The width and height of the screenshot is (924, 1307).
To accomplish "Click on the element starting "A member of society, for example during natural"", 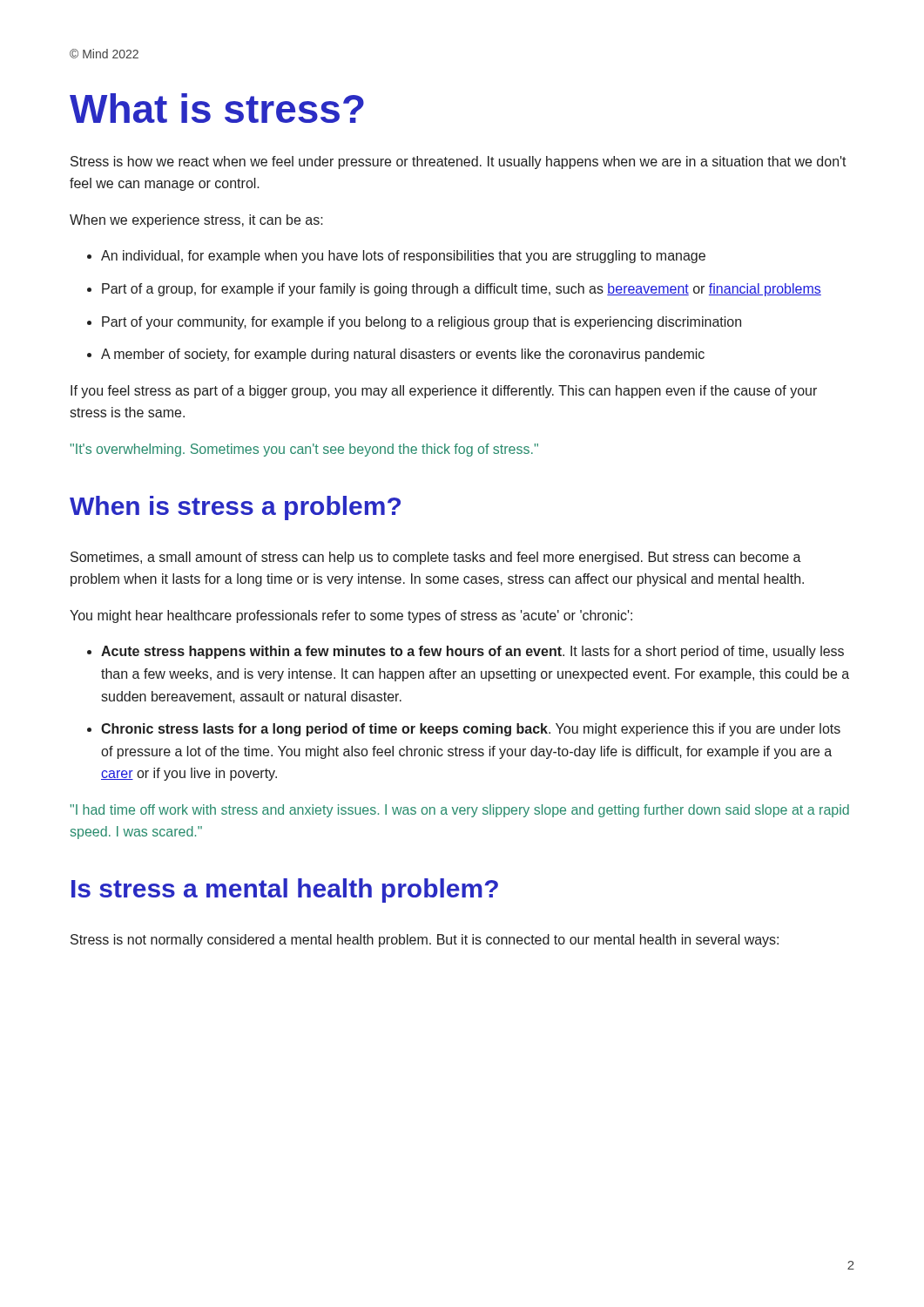I will click(403, 354).
